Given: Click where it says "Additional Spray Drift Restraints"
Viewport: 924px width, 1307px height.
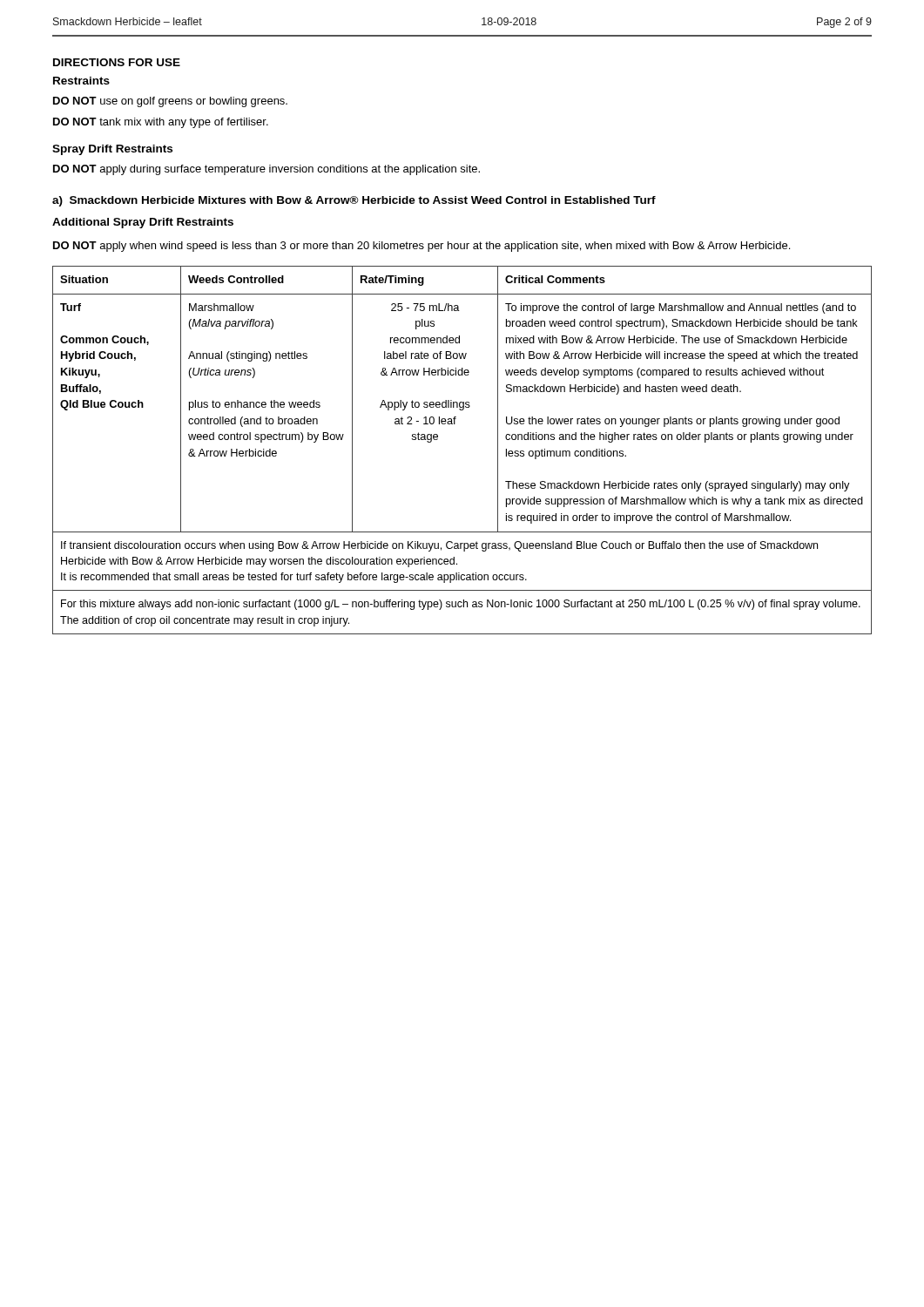Looking at the screenshot, I should point(143,223).
